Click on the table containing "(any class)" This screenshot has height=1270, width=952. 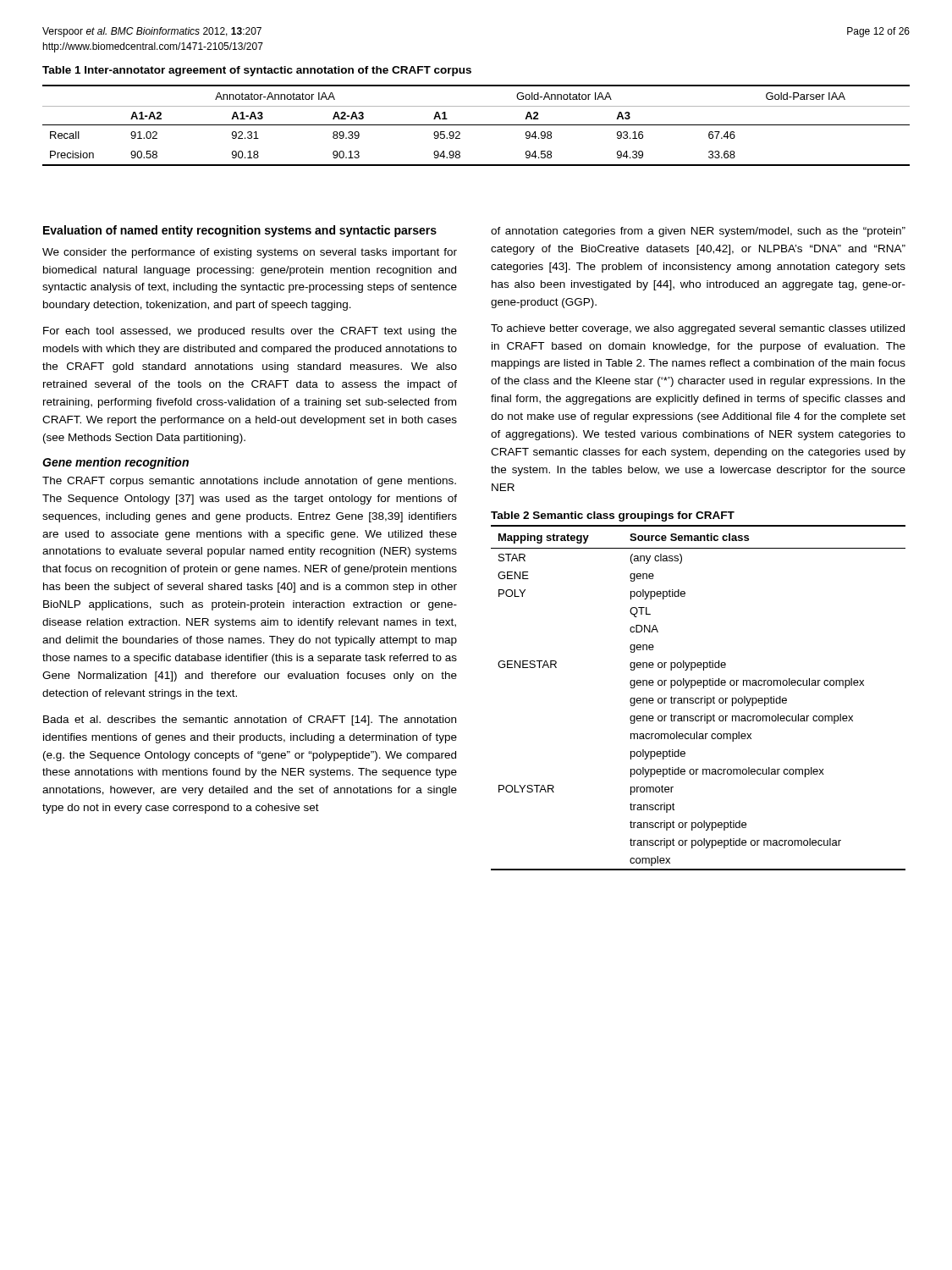[x=698, y=697]
